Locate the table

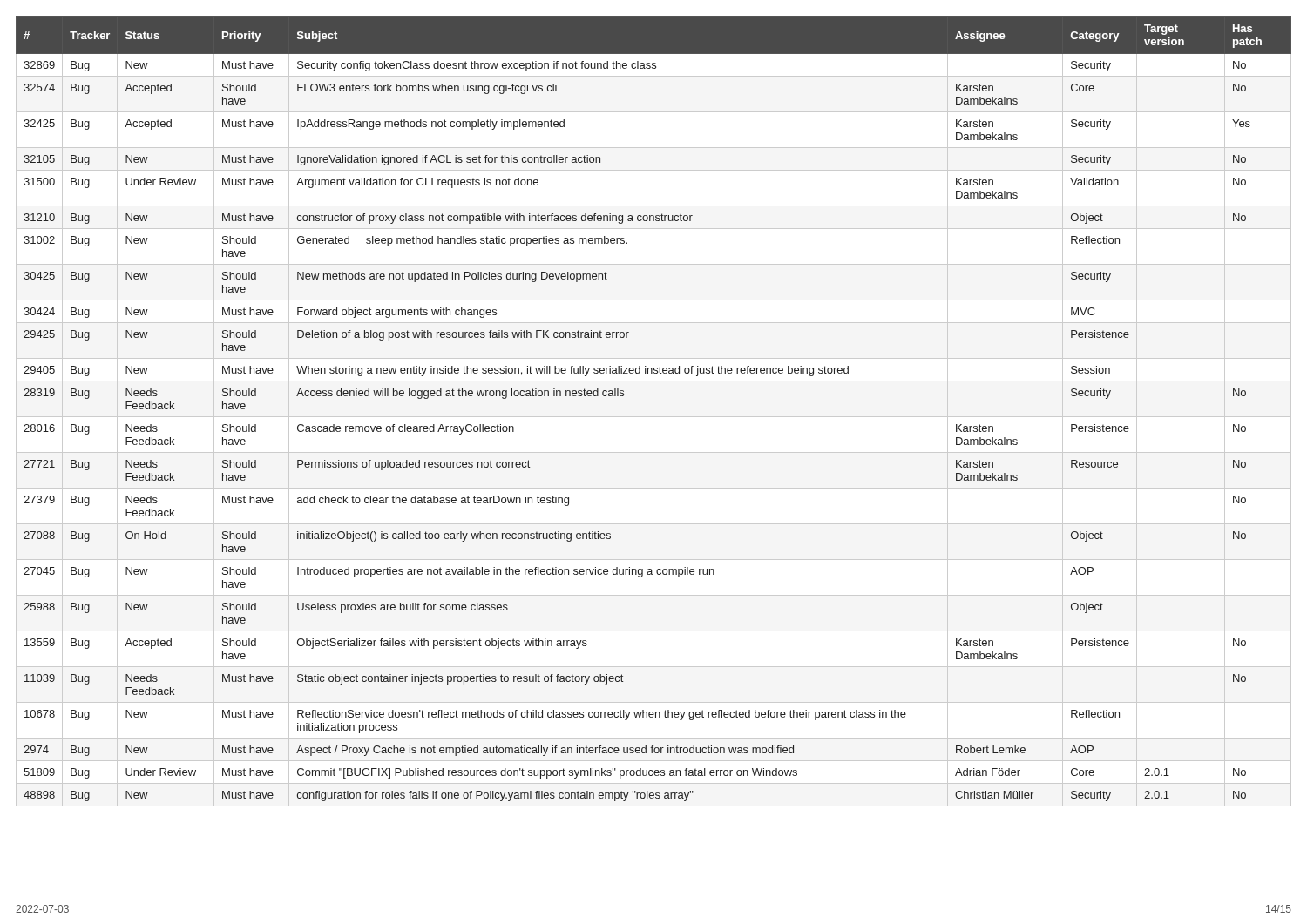tap(654, 411)
